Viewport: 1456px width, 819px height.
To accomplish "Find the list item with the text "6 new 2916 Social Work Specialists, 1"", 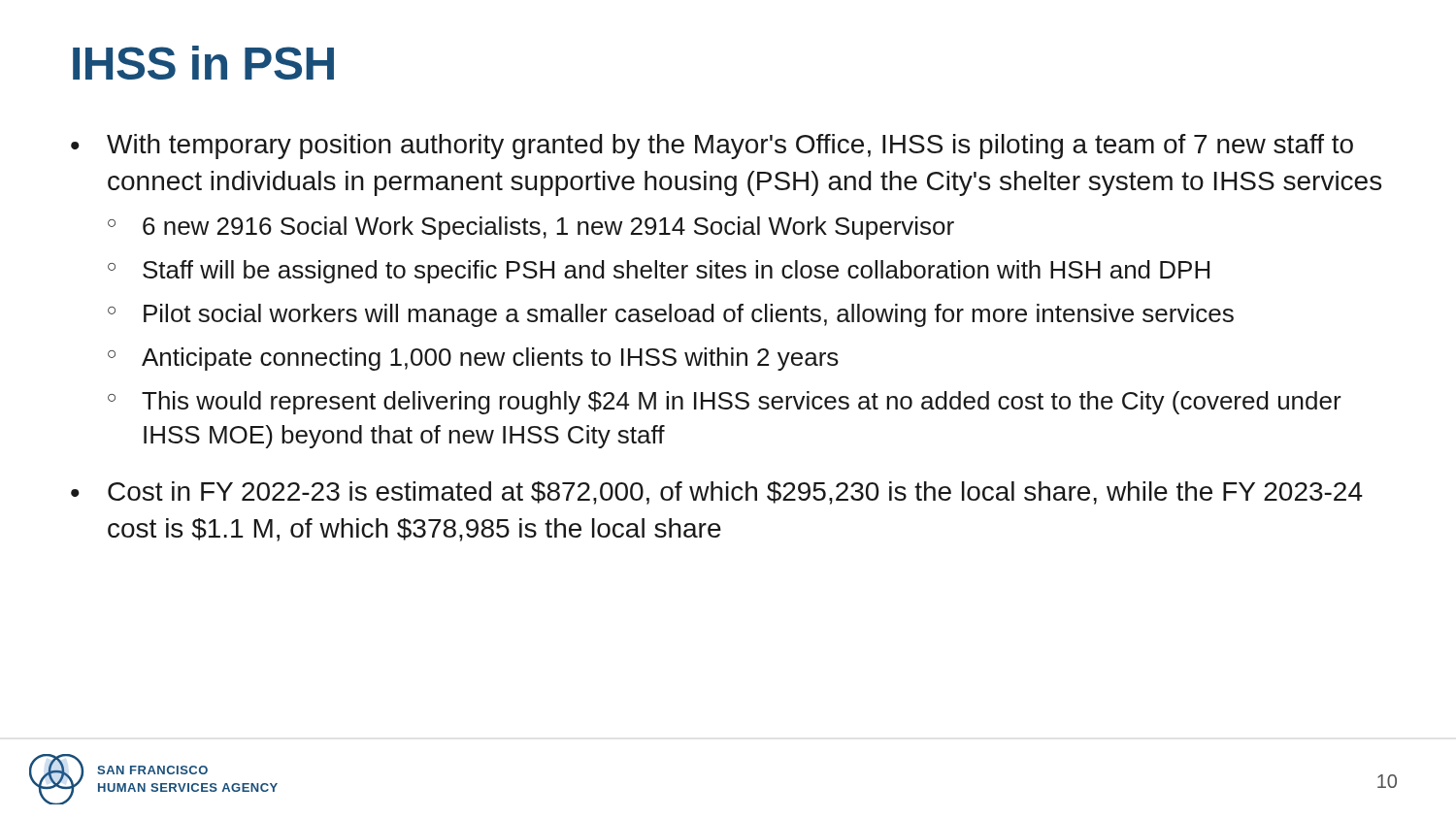I will pyautogui.click(x=548, y=226).
